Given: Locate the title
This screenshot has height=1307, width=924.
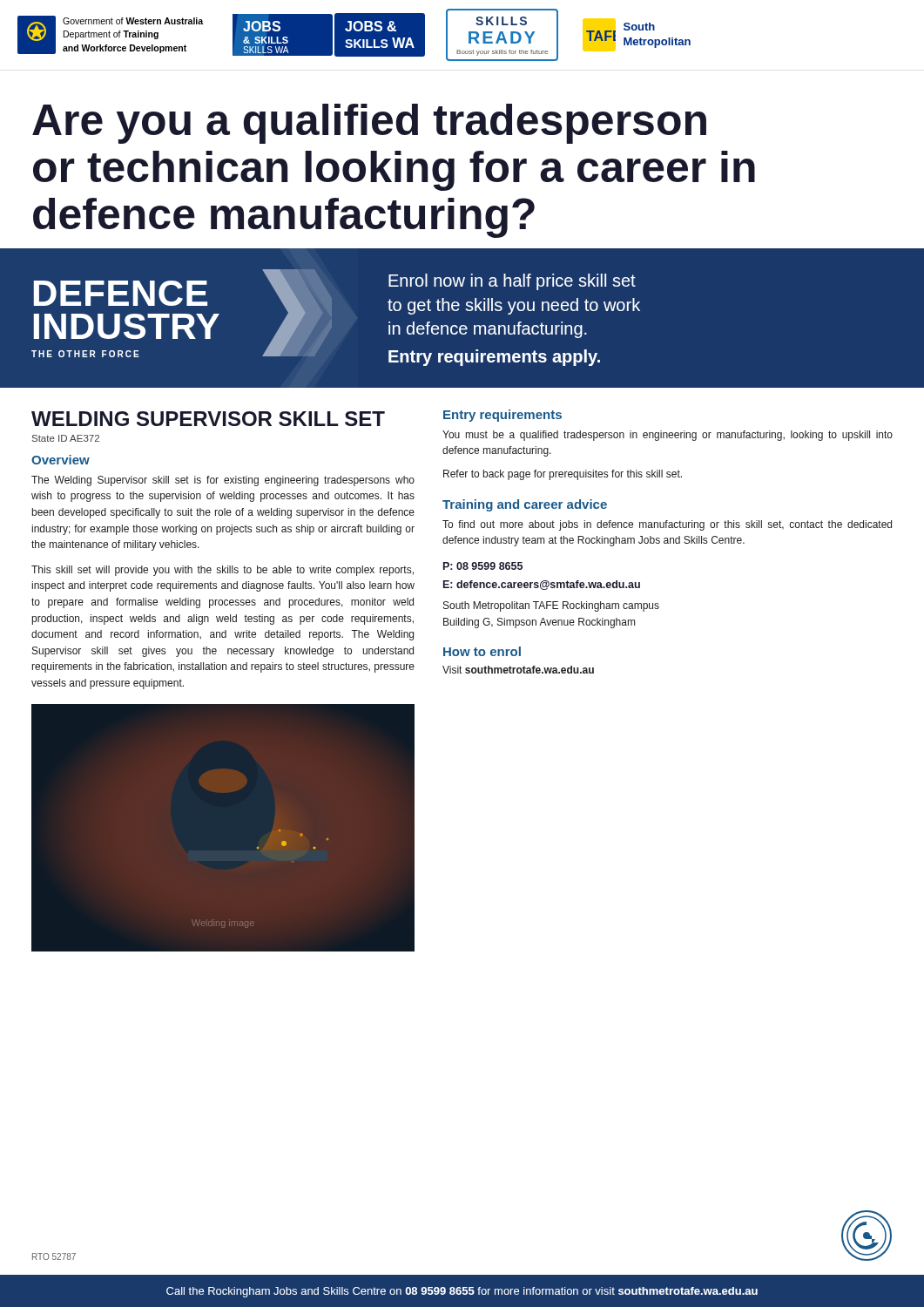Looking at the screenshot, I should coord(462,167).
